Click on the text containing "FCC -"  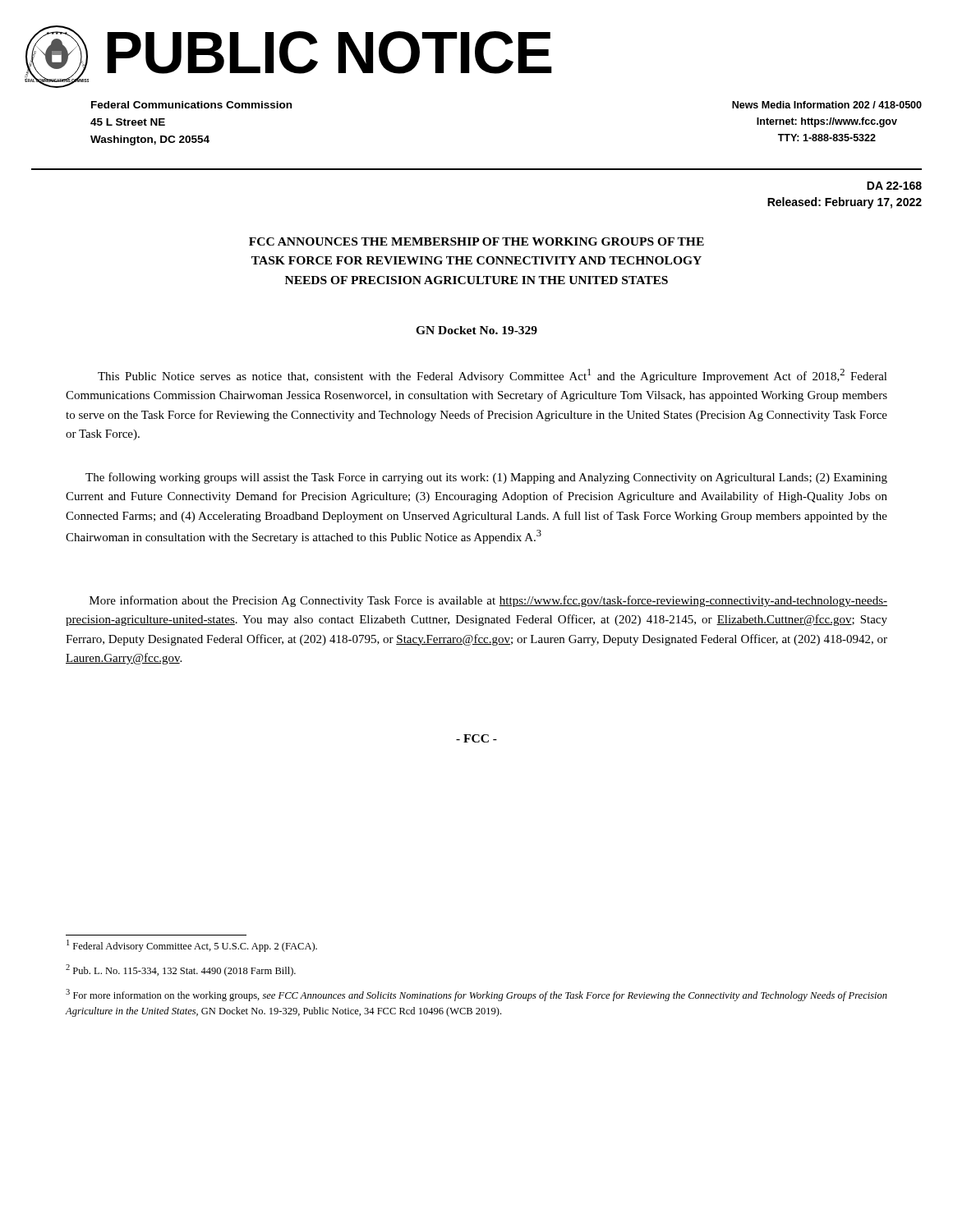click(x=476, y=738)
